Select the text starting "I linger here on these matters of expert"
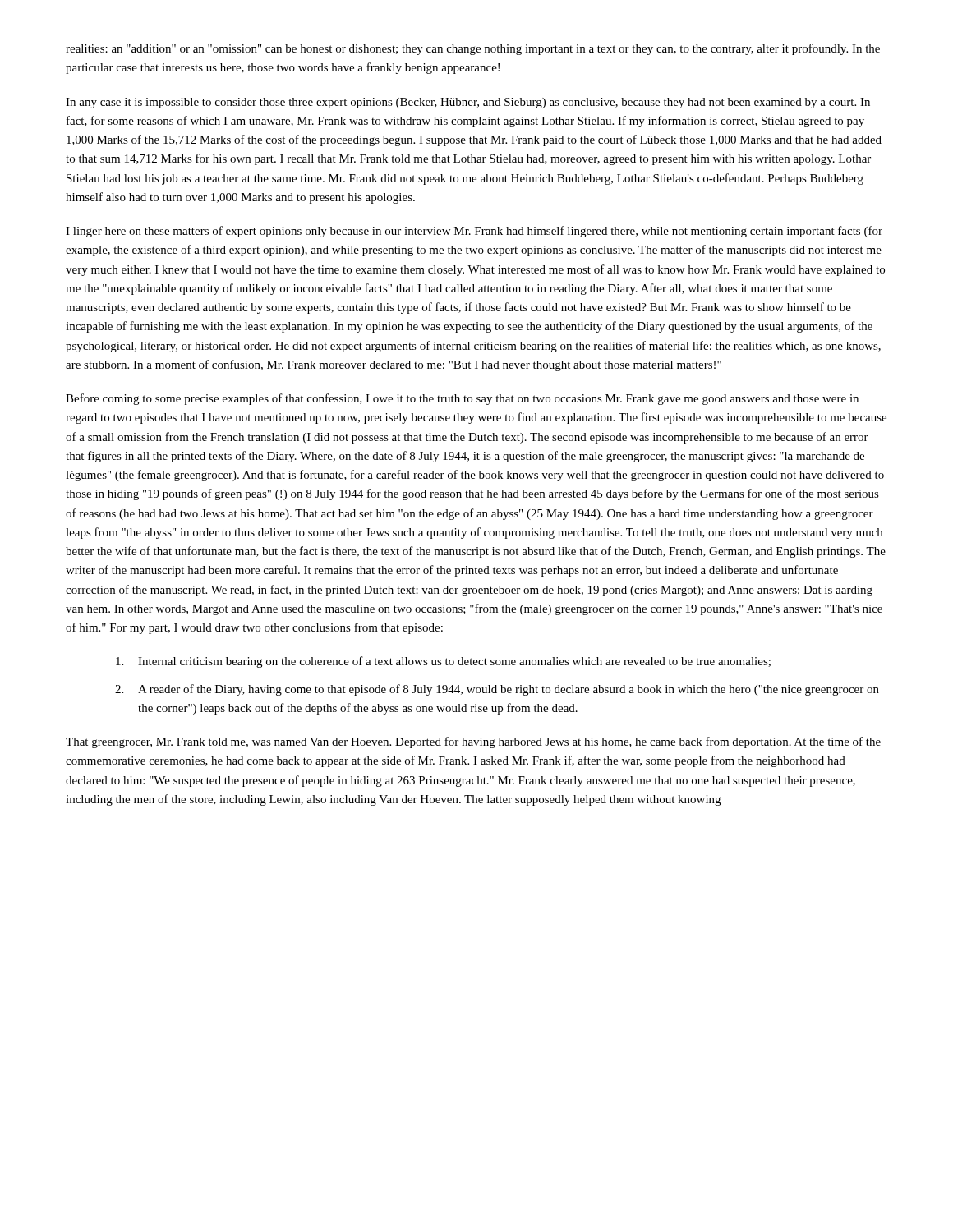Screen dimensions: 1232x953 click(476, 298)
